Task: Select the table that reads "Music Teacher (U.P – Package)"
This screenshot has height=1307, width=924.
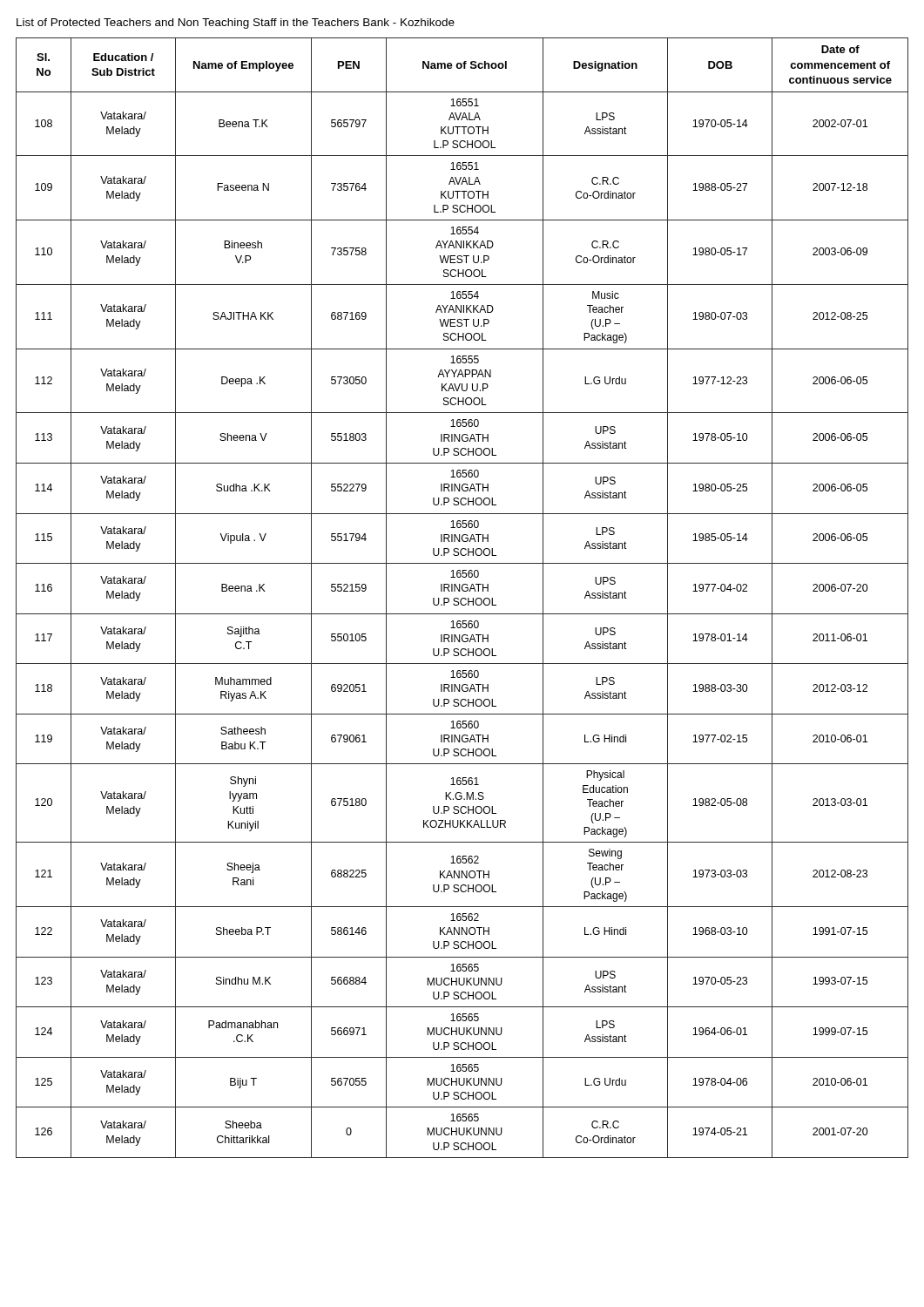Action: coord(462,598)
